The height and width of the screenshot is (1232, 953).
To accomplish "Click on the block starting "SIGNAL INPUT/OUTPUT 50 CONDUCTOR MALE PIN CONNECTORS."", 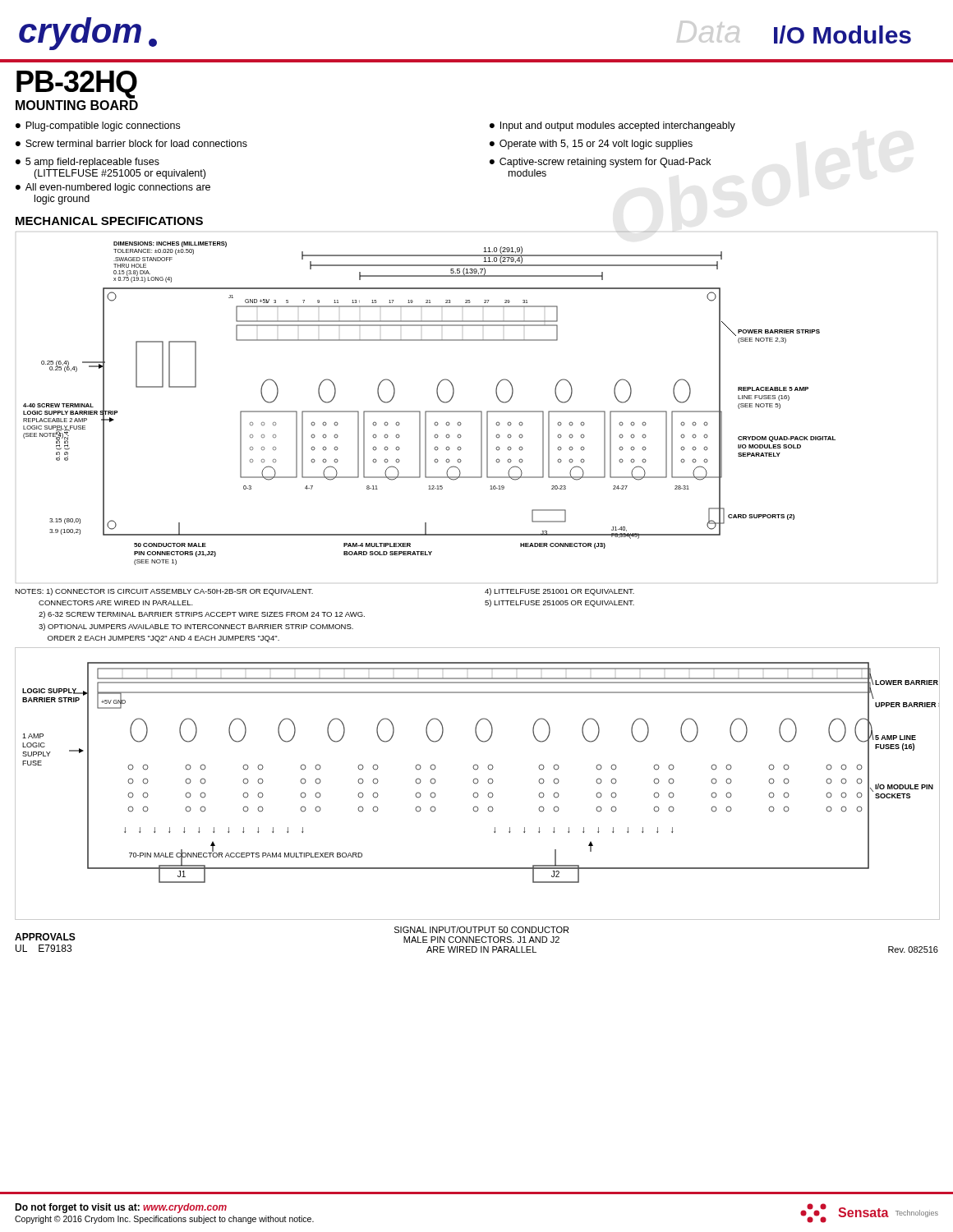I will (482, 940).
